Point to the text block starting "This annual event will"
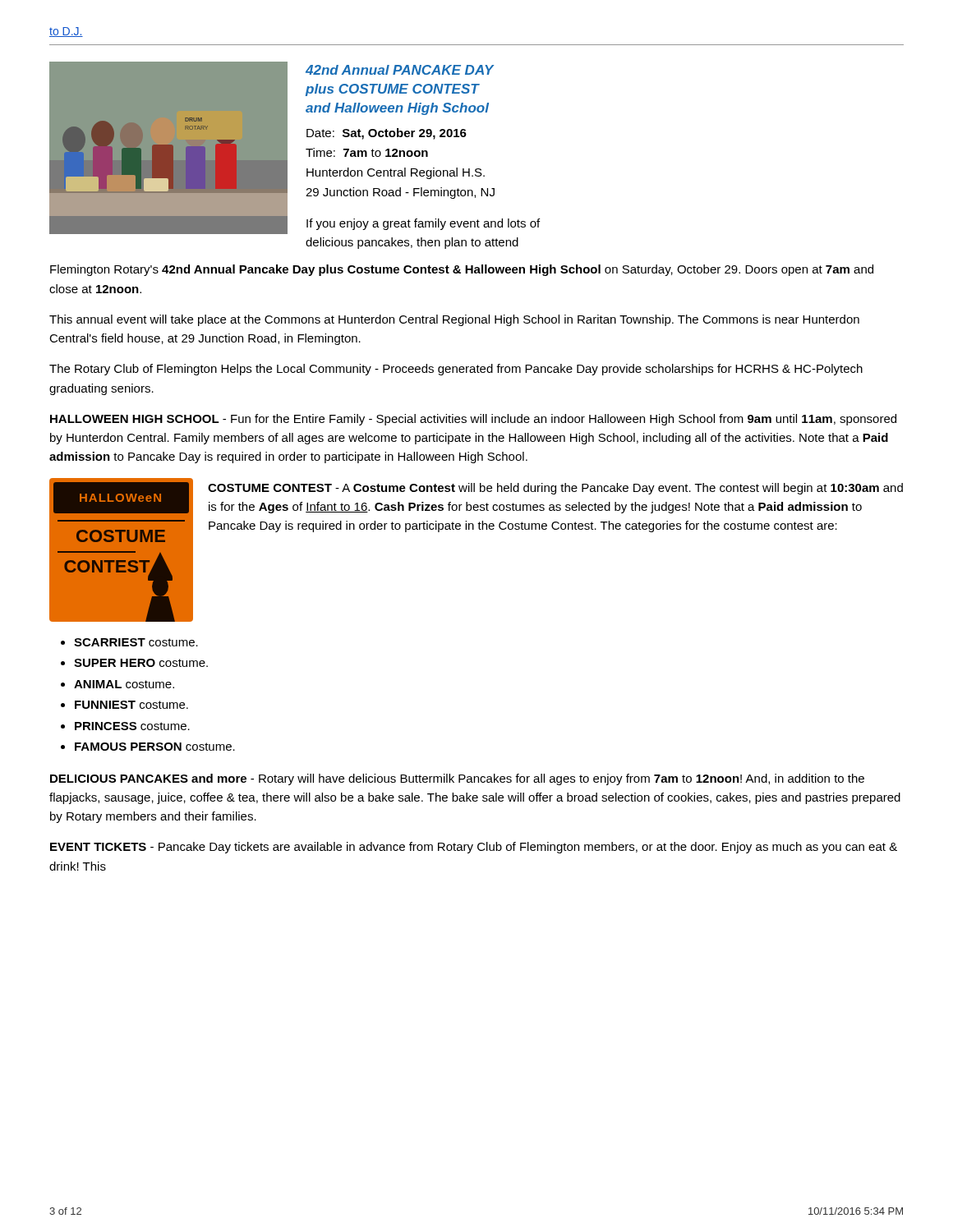Screen dimensions: 1232x953 (455, 328)
